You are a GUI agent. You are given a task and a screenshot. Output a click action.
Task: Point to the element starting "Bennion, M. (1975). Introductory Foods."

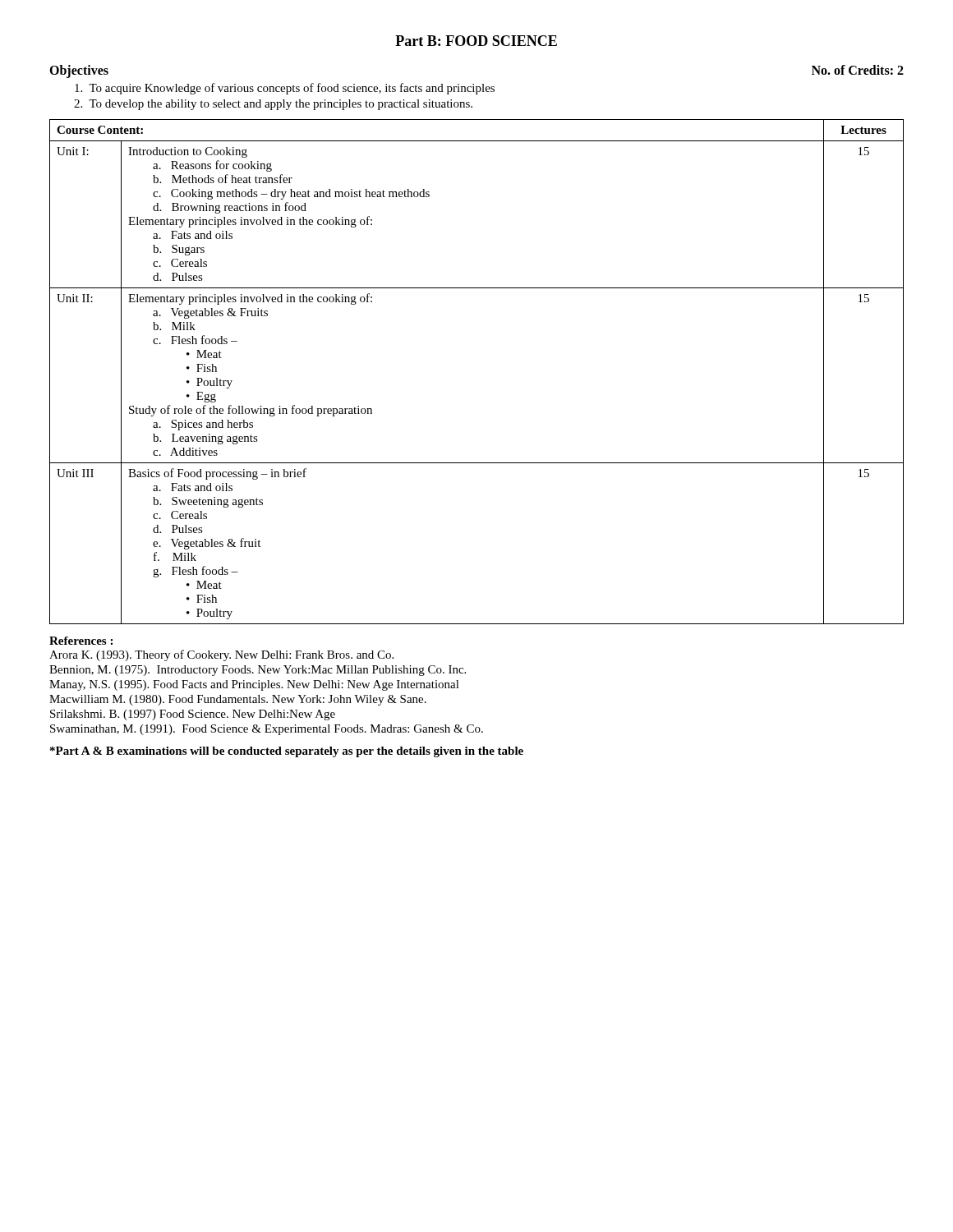[x=258, y=669]
